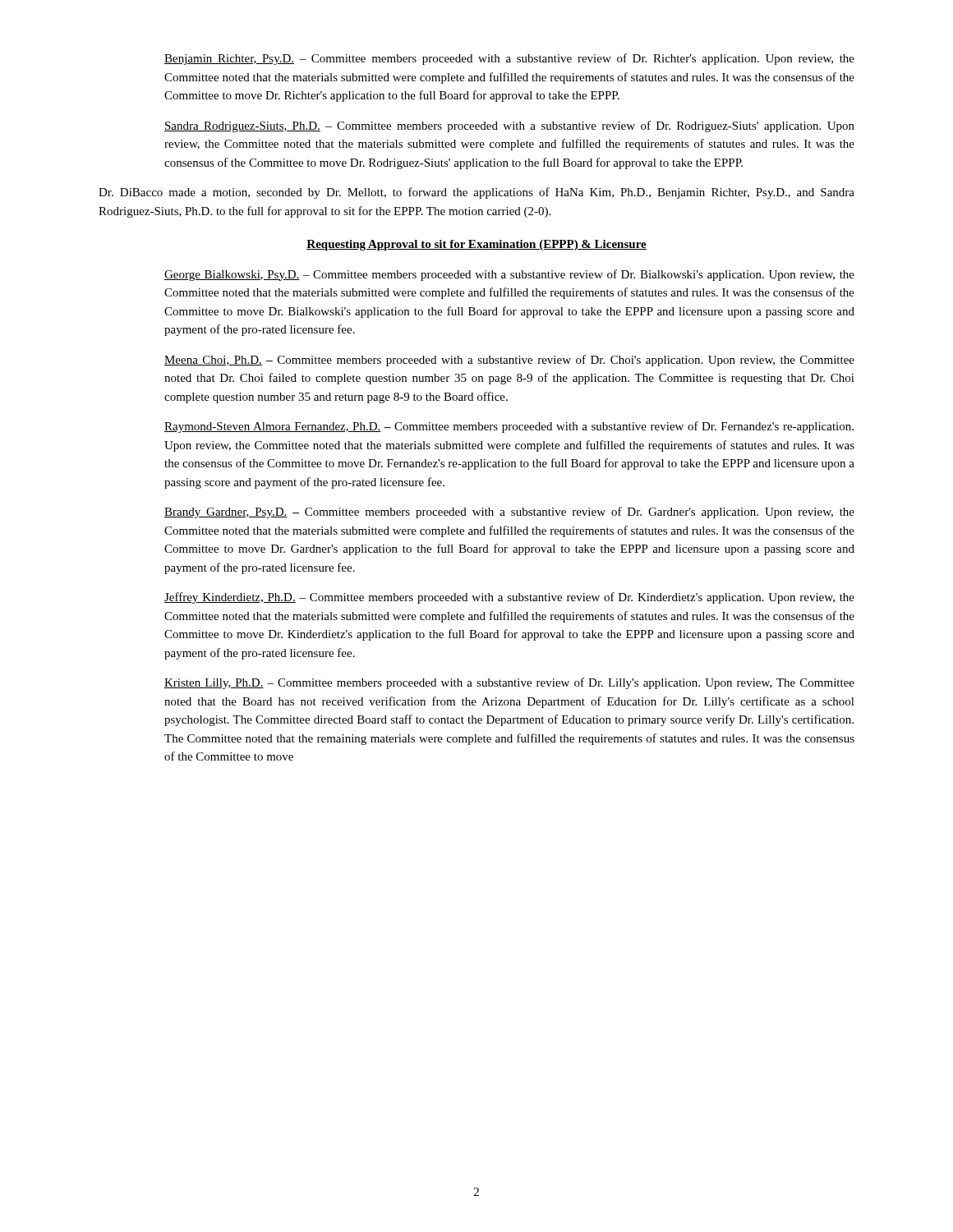Image resolution: width=953 pixels, height=1232 pixels.
Task: Where is the passage that starts "Dr. DiBacco made a motion, seconded by"?
Action: (476, 202)
